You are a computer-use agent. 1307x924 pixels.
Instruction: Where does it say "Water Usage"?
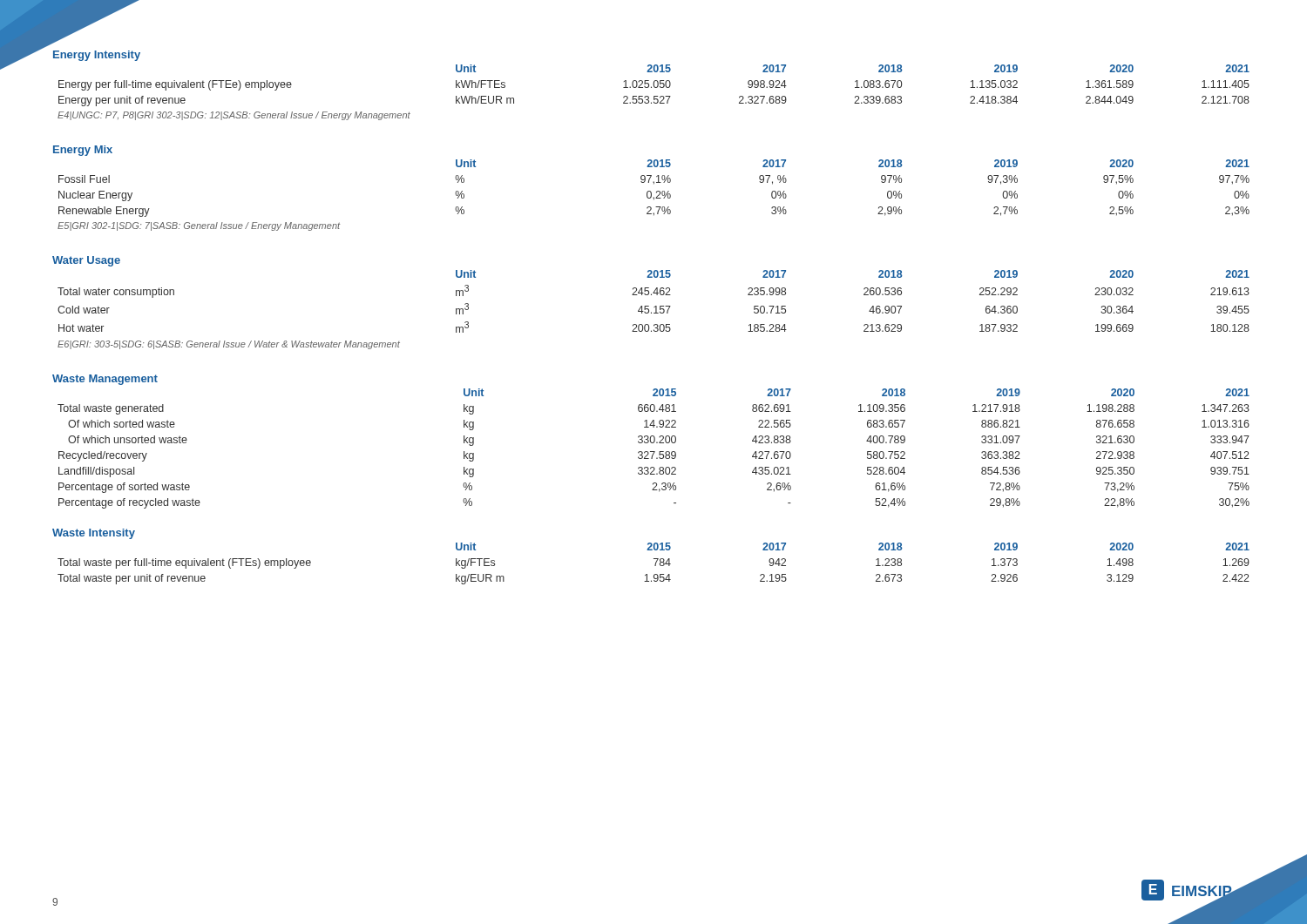pos(86,260)
